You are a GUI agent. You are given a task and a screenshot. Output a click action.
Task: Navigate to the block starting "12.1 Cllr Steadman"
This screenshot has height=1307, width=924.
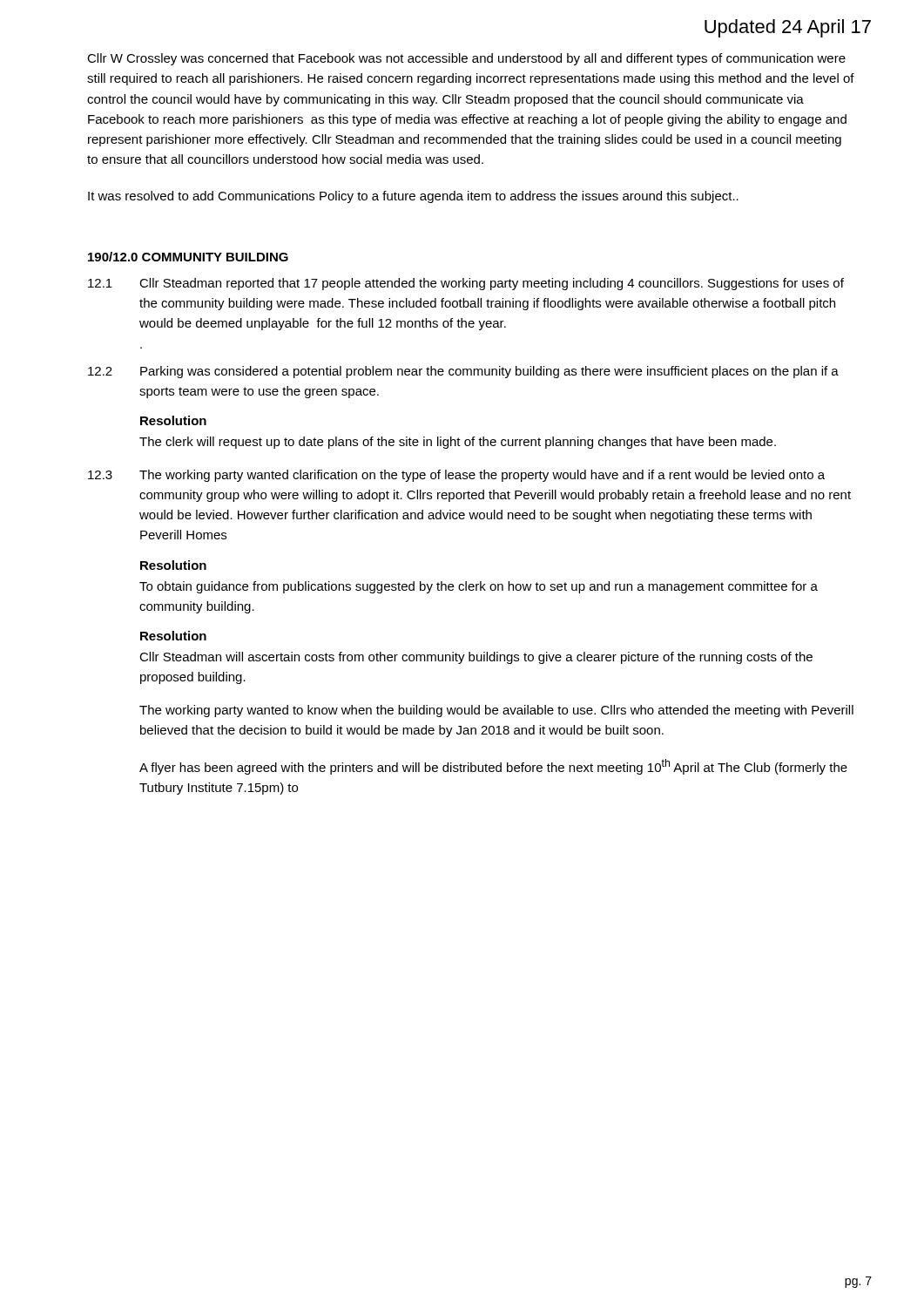471,313
